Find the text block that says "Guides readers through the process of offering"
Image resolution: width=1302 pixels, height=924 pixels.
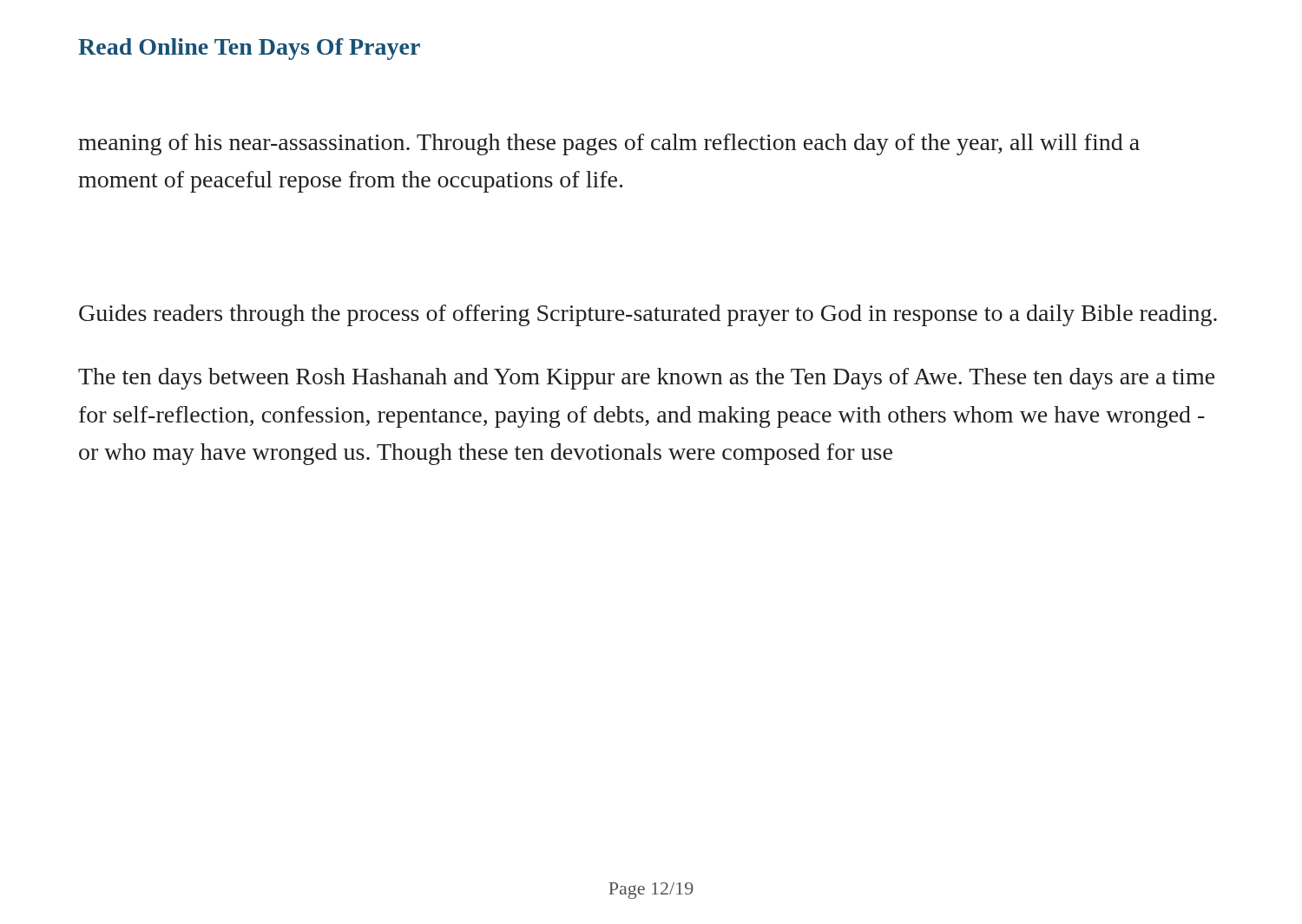click(x=648, y=313)
